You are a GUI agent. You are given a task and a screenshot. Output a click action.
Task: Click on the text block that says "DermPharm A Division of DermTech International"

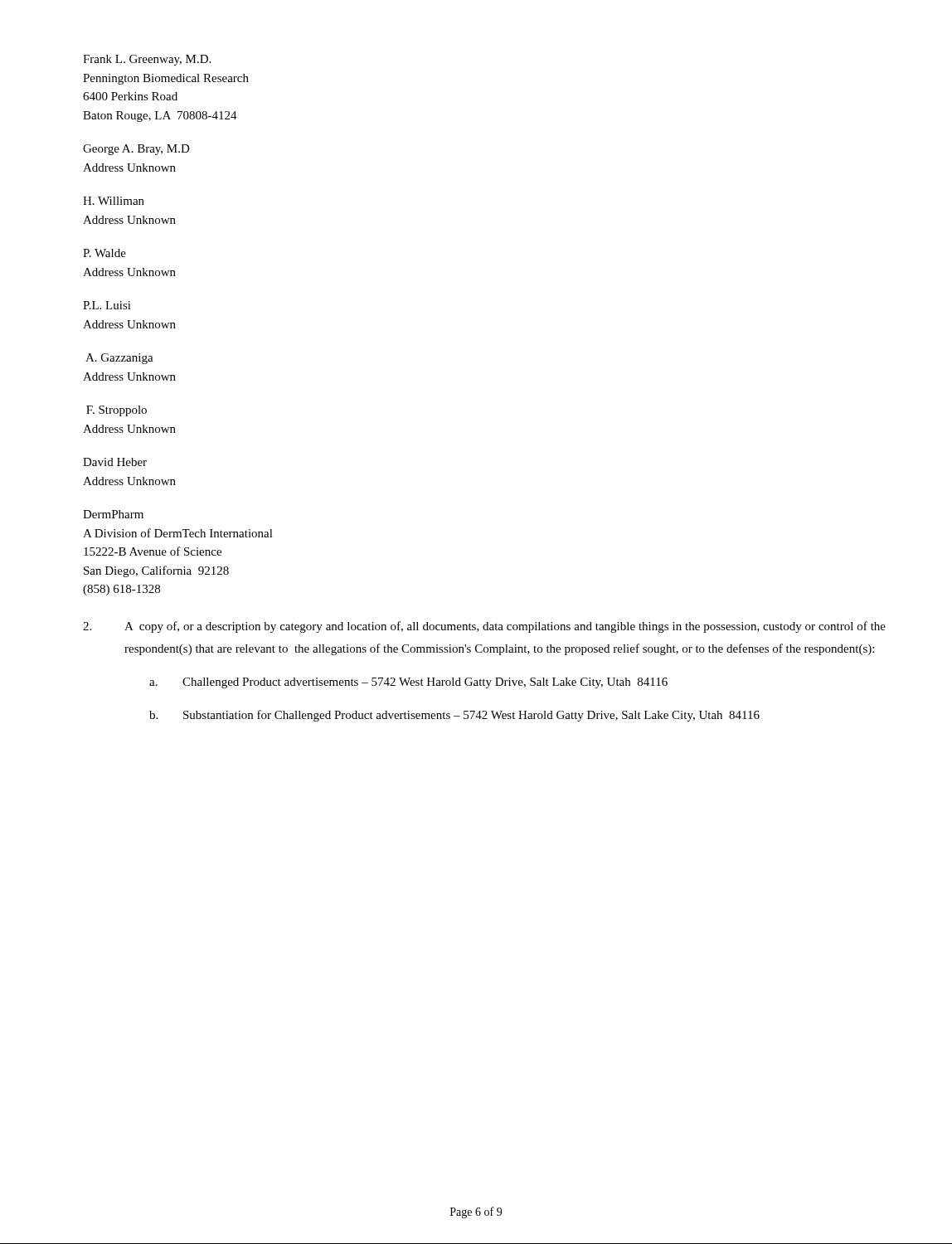pyautogui.click(x=178, y=552)
